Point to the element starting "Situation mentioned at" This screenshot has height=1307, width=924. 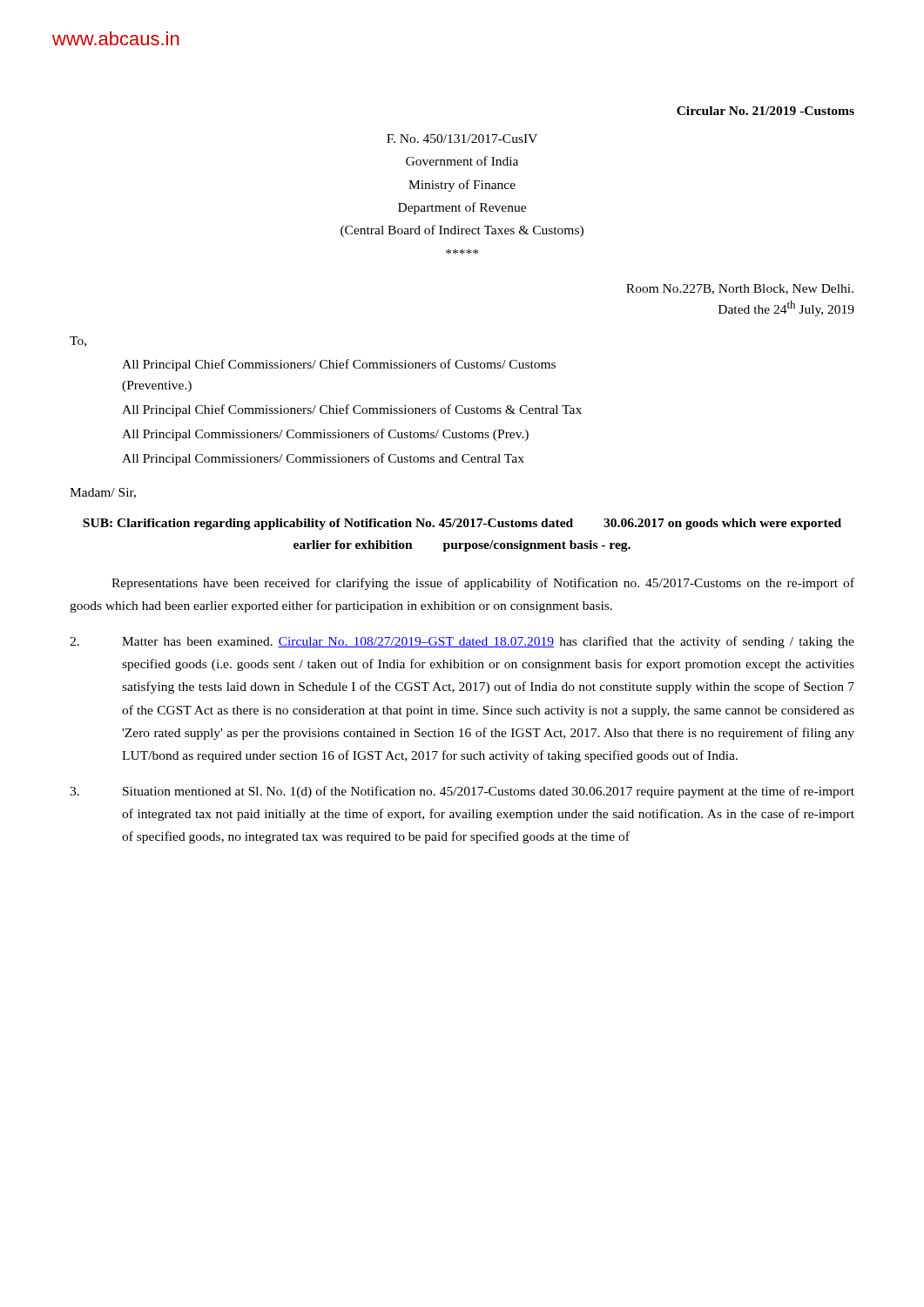462,814
